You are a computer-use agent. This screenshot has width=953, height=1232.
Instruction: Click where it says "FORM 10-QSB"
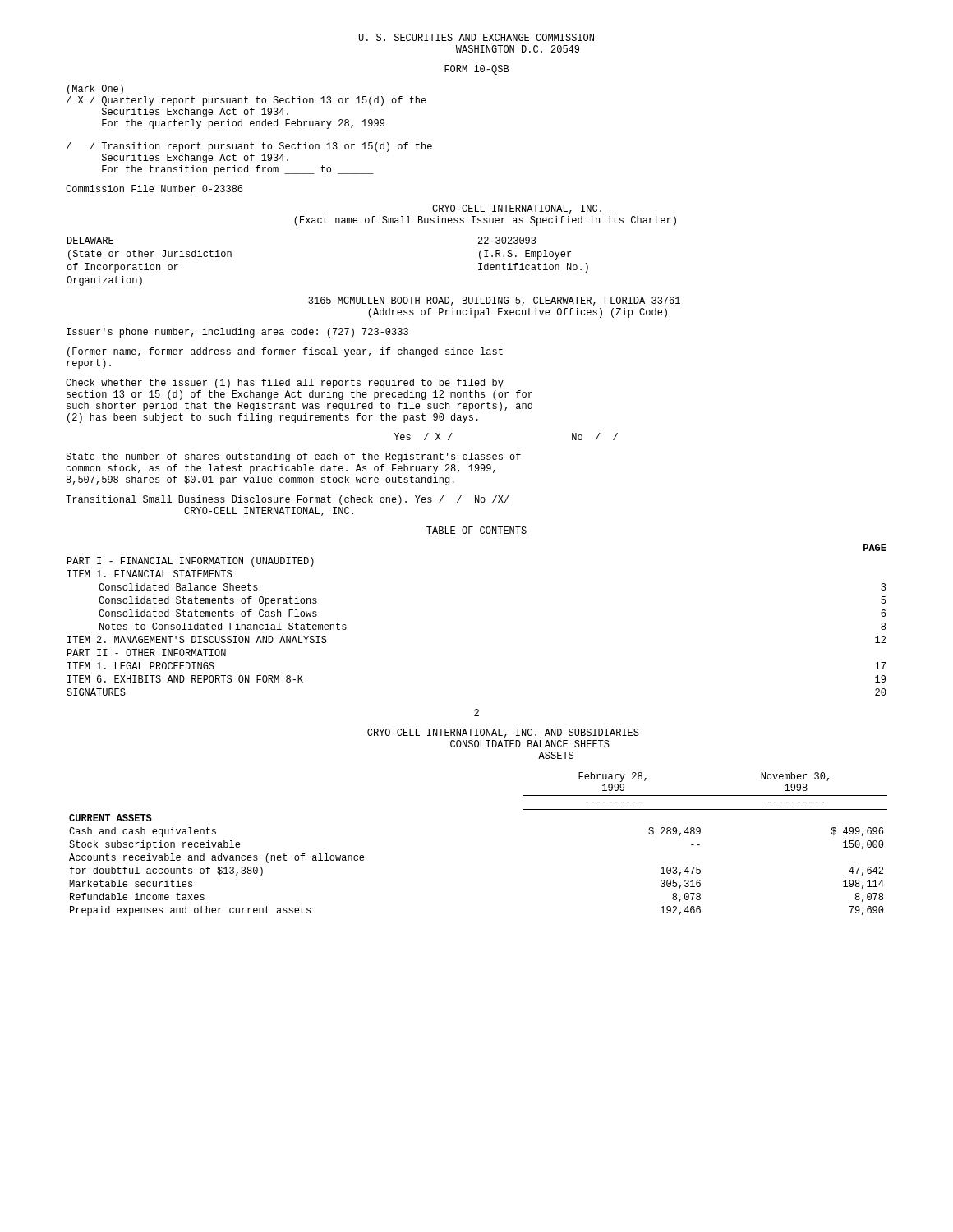pos(476,70)
